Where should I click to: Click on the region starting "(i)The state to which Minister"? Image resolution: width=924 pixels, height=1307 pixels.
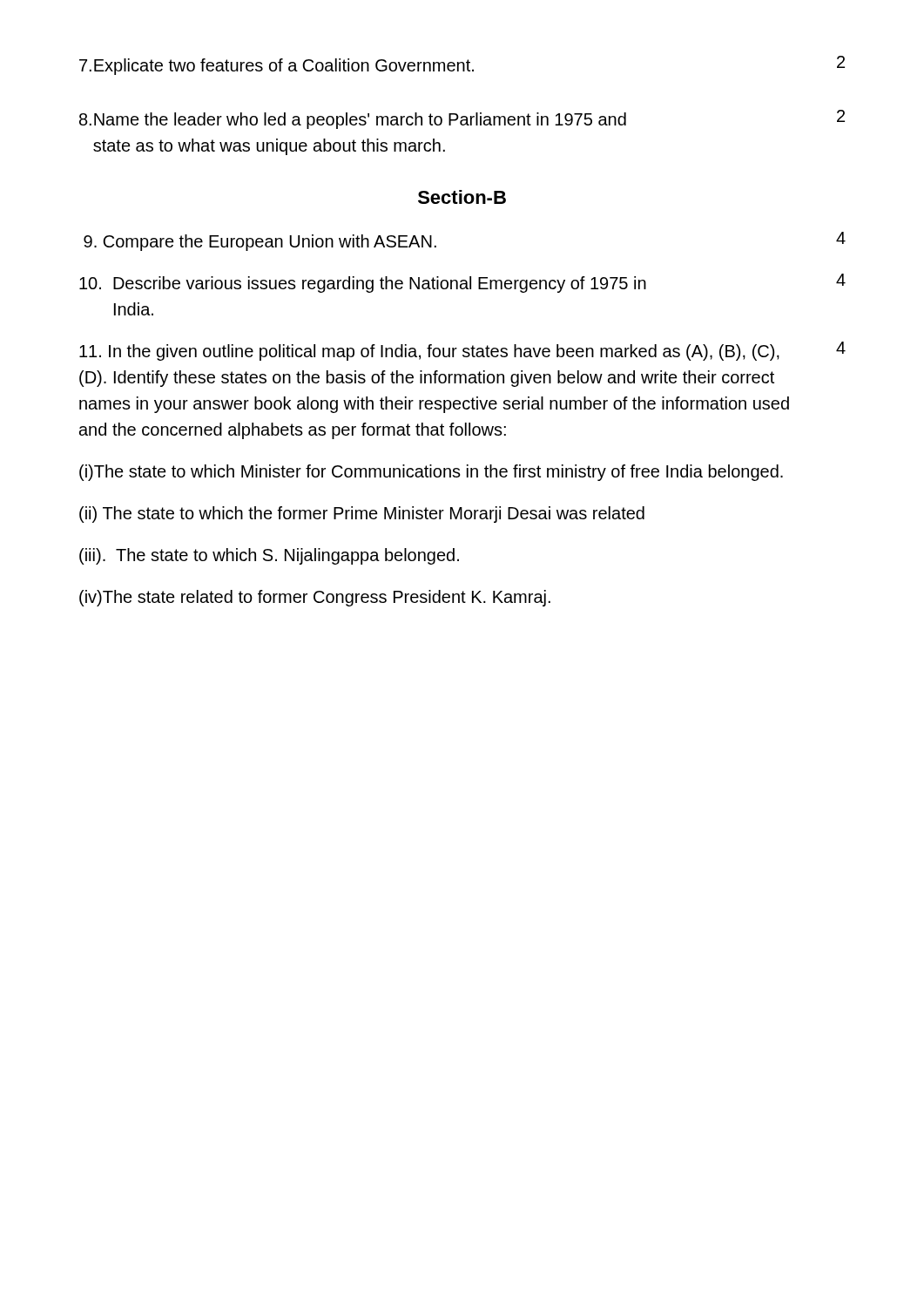[x=431, y=471]
